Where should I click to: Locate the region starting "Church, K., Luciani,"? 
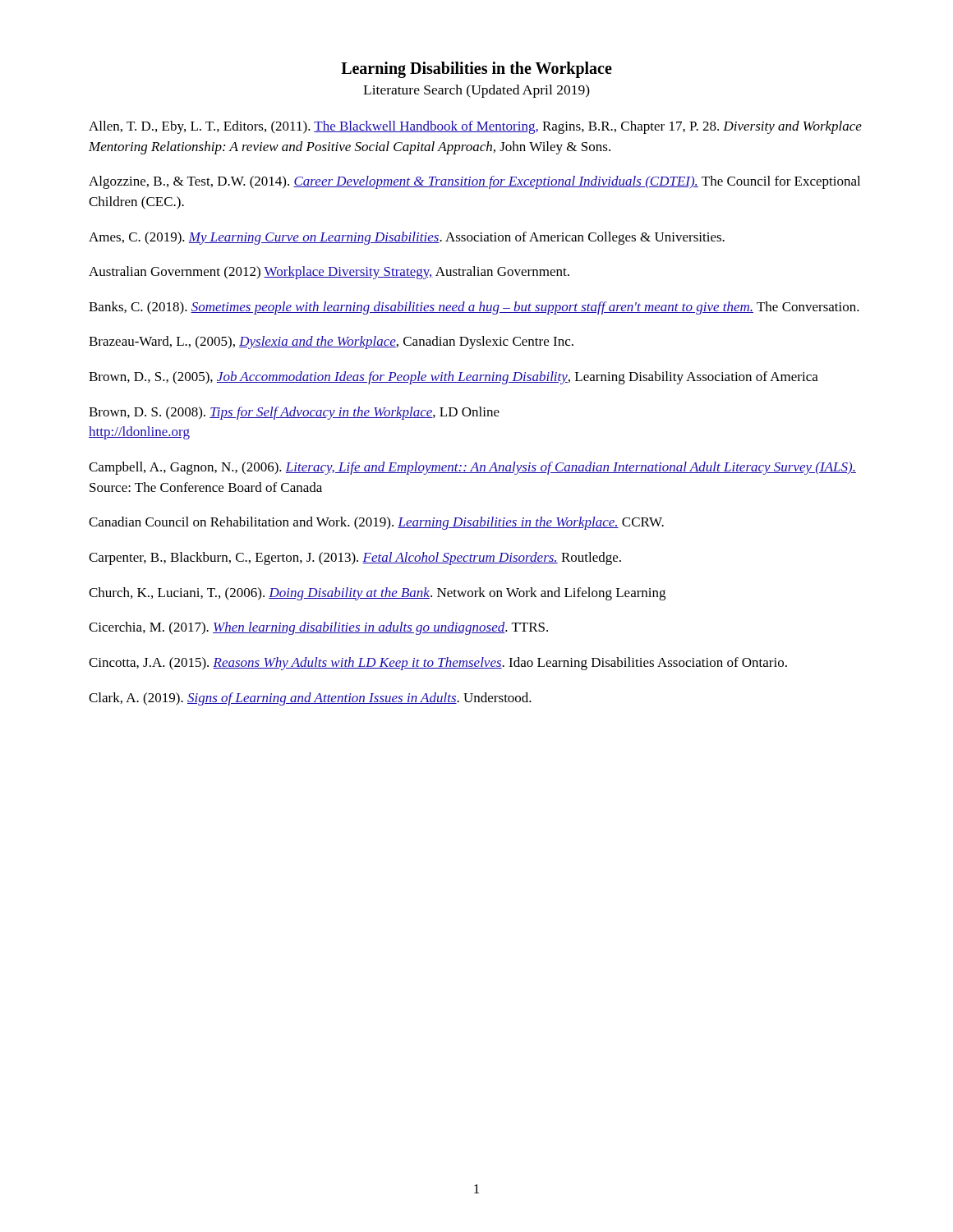pyautogui.click(x=377, y=592)
